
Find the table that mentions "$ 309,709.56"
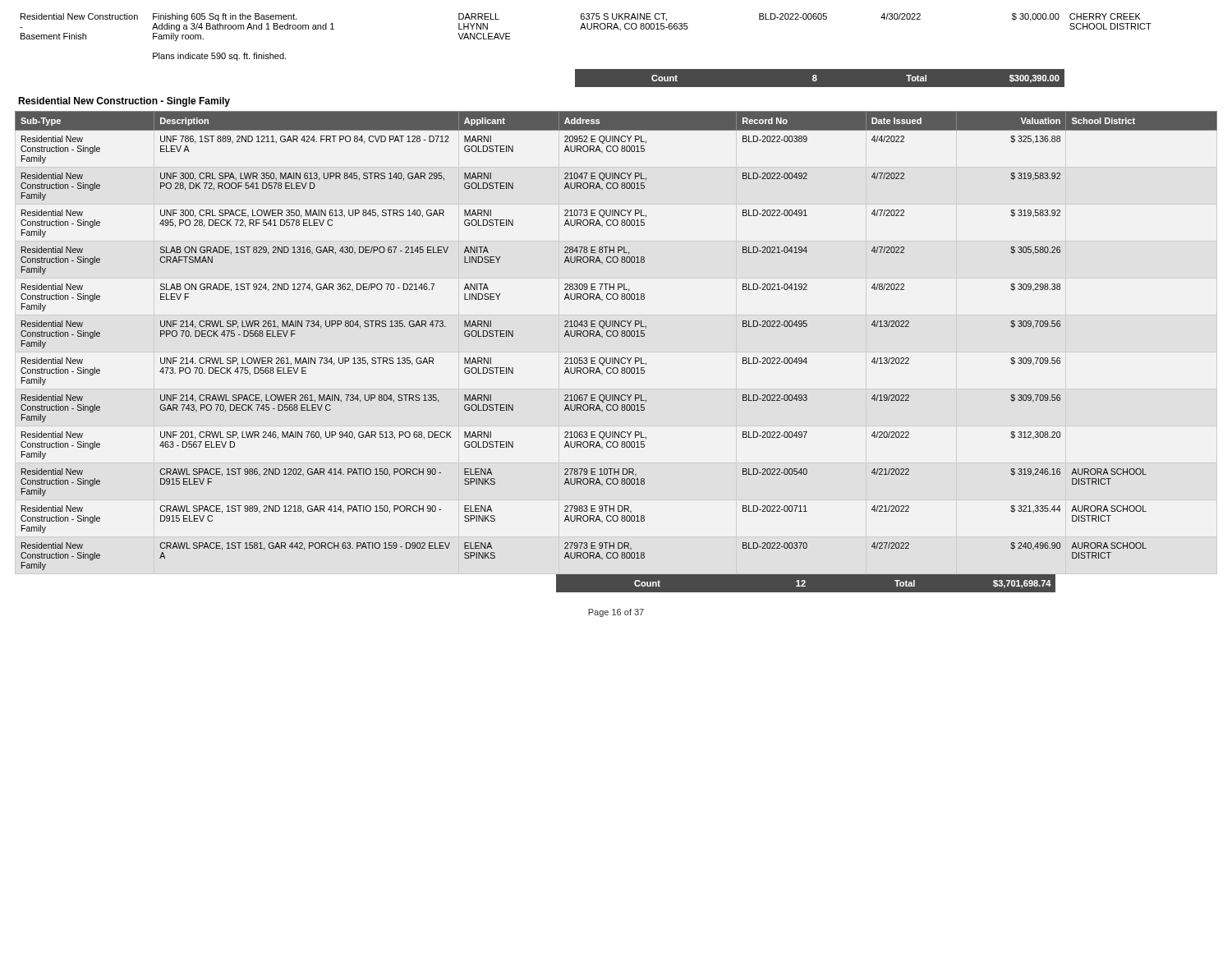click(616, 343)
